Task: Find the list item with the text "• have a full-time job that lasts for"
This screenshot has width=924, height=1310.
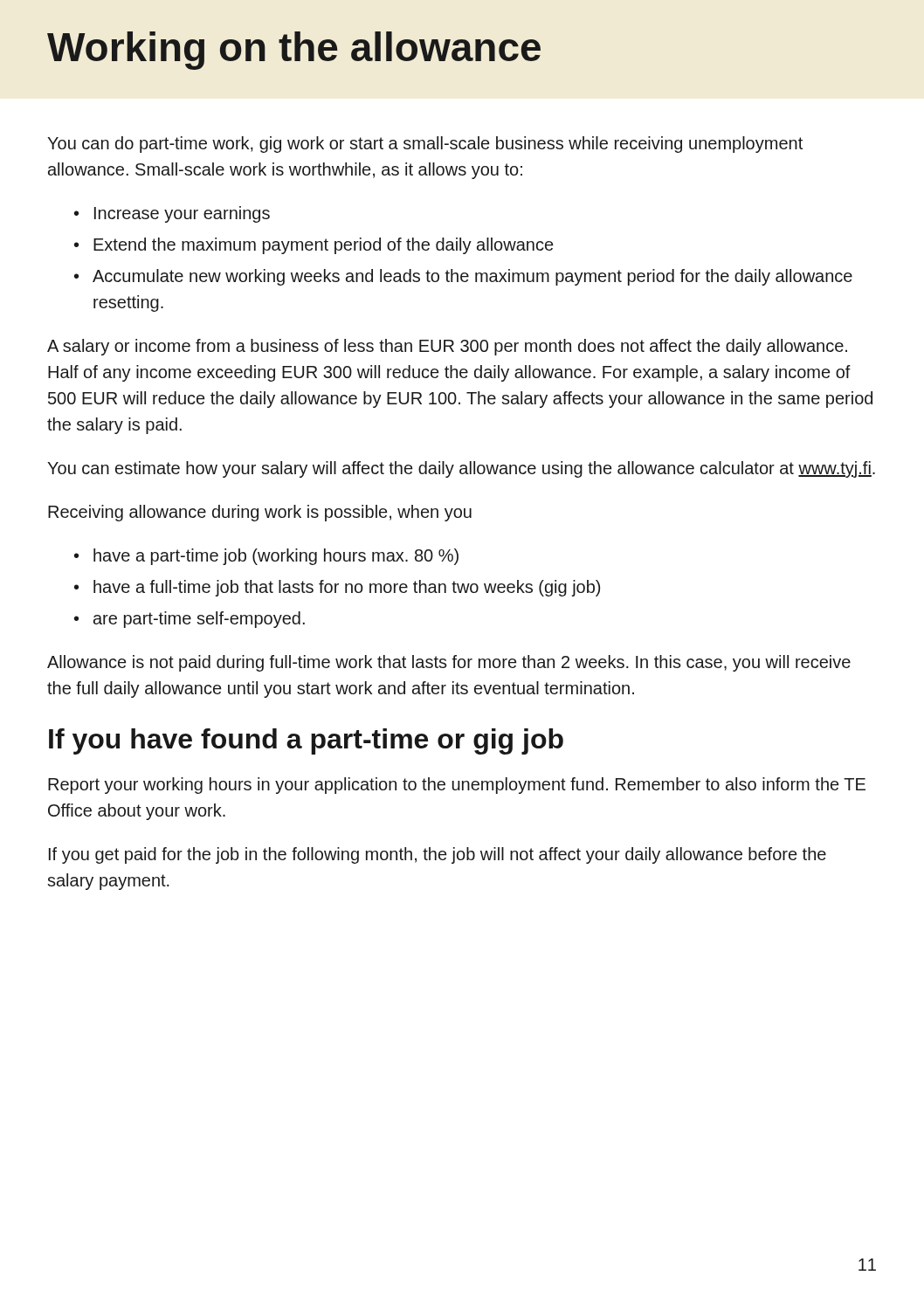Action: (x=337, y=587)
